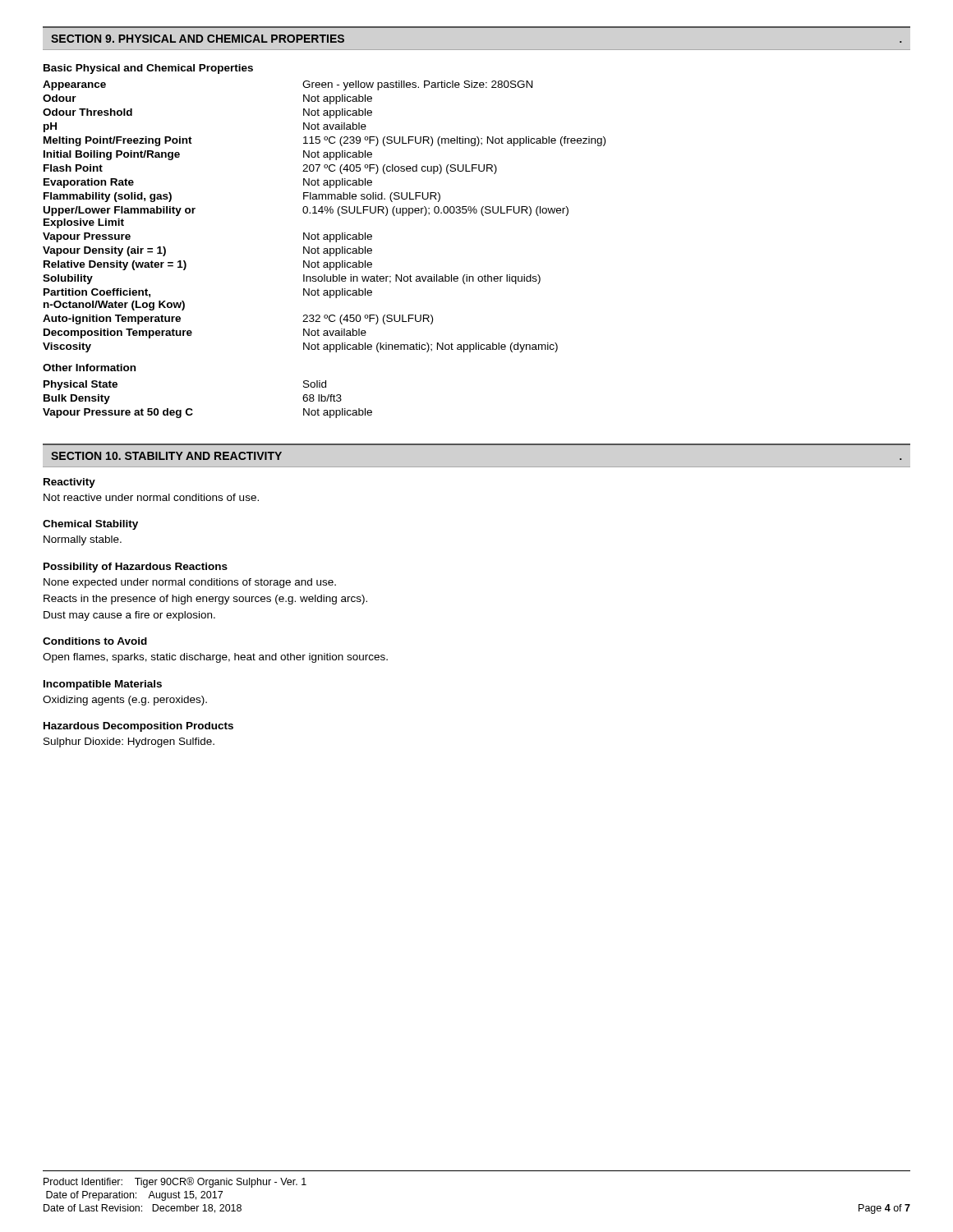Locate the text "SECTION 9. PHYSICAL AND CHEMICAL PROPERTIES ."
Screen dimensions: 1232x953
coord(476,39)
